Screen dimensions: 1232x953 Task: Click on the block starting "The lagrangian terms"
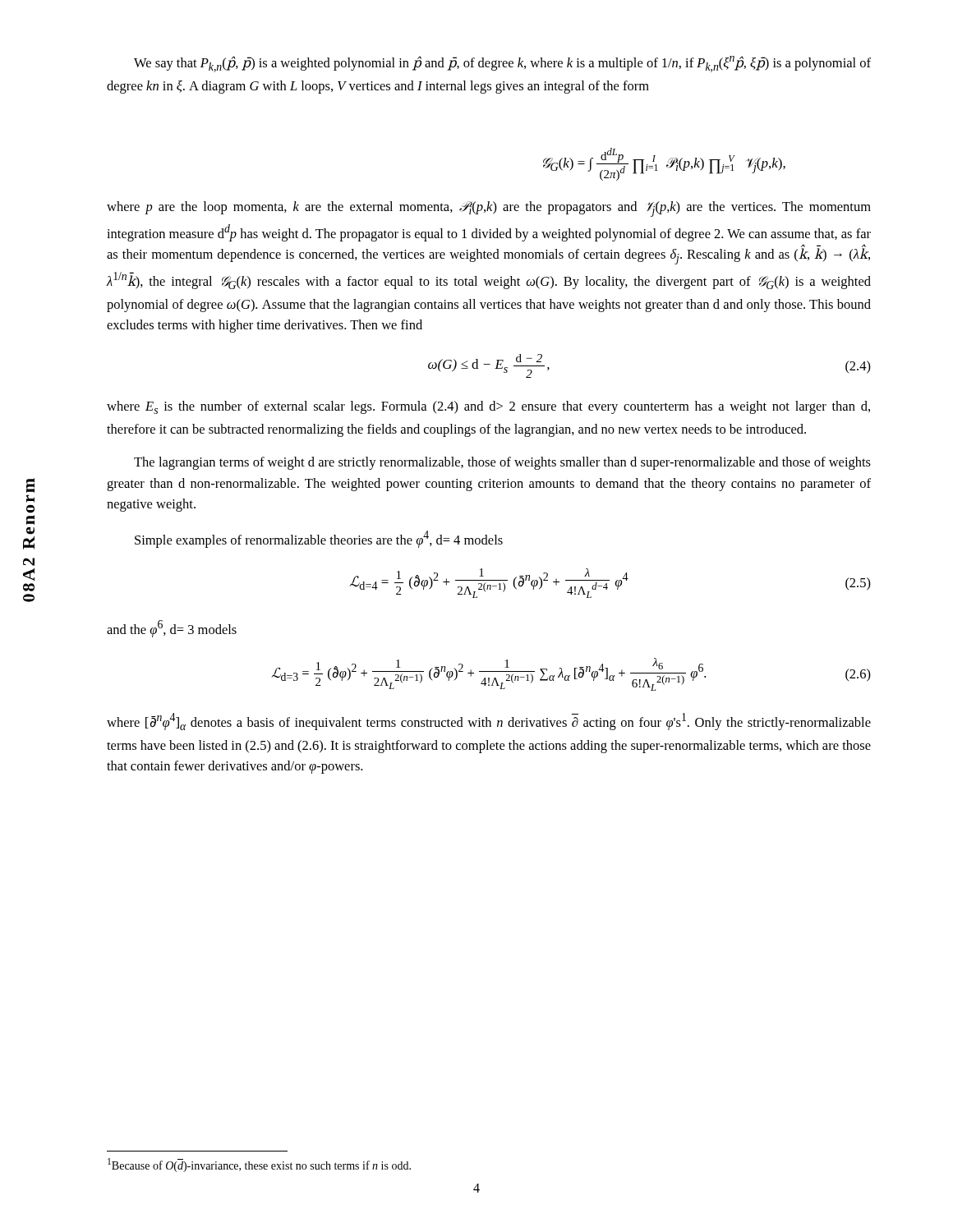[x=489, y=483]
